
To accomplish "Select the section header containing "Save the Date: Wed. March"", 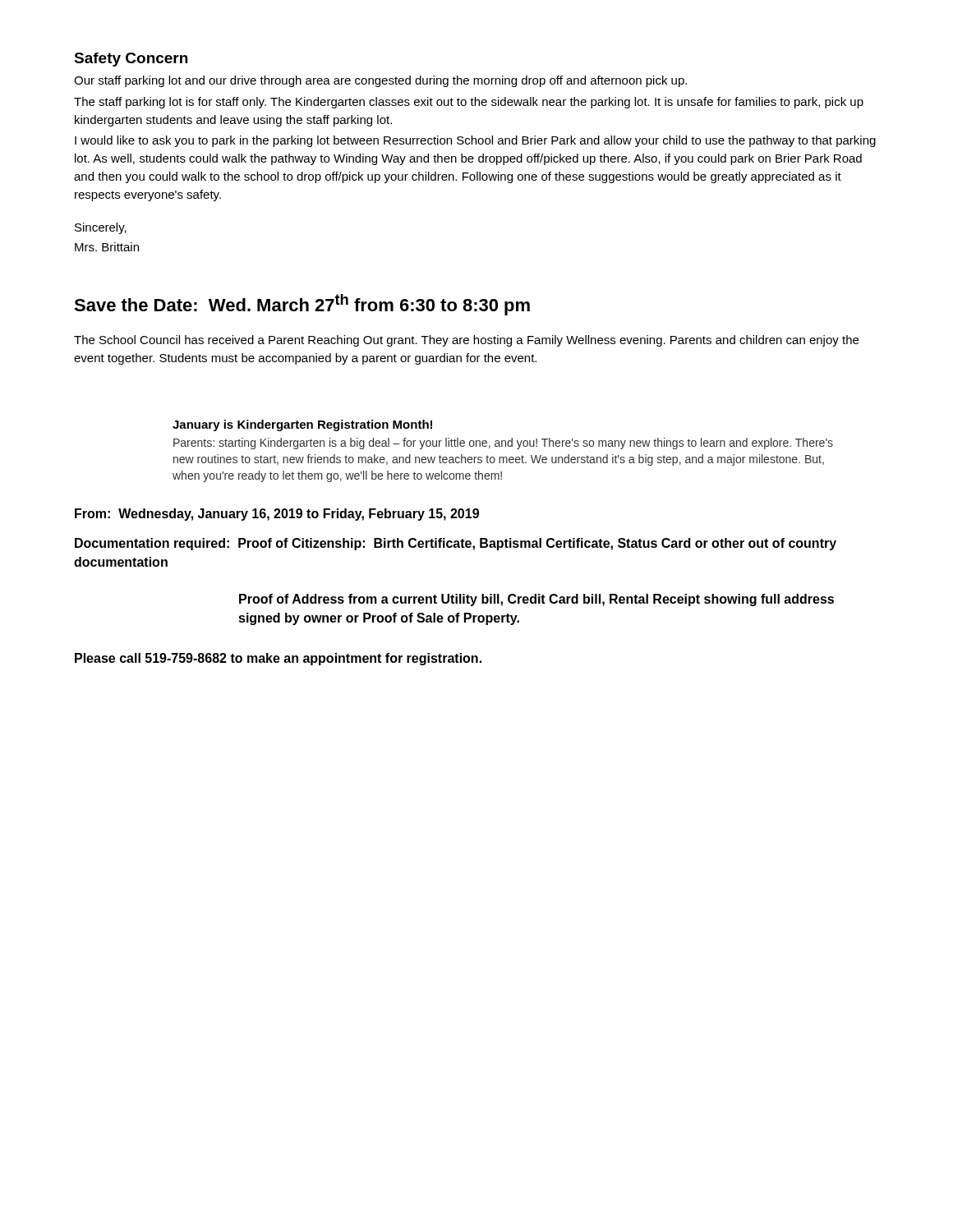I will point(302,303).
